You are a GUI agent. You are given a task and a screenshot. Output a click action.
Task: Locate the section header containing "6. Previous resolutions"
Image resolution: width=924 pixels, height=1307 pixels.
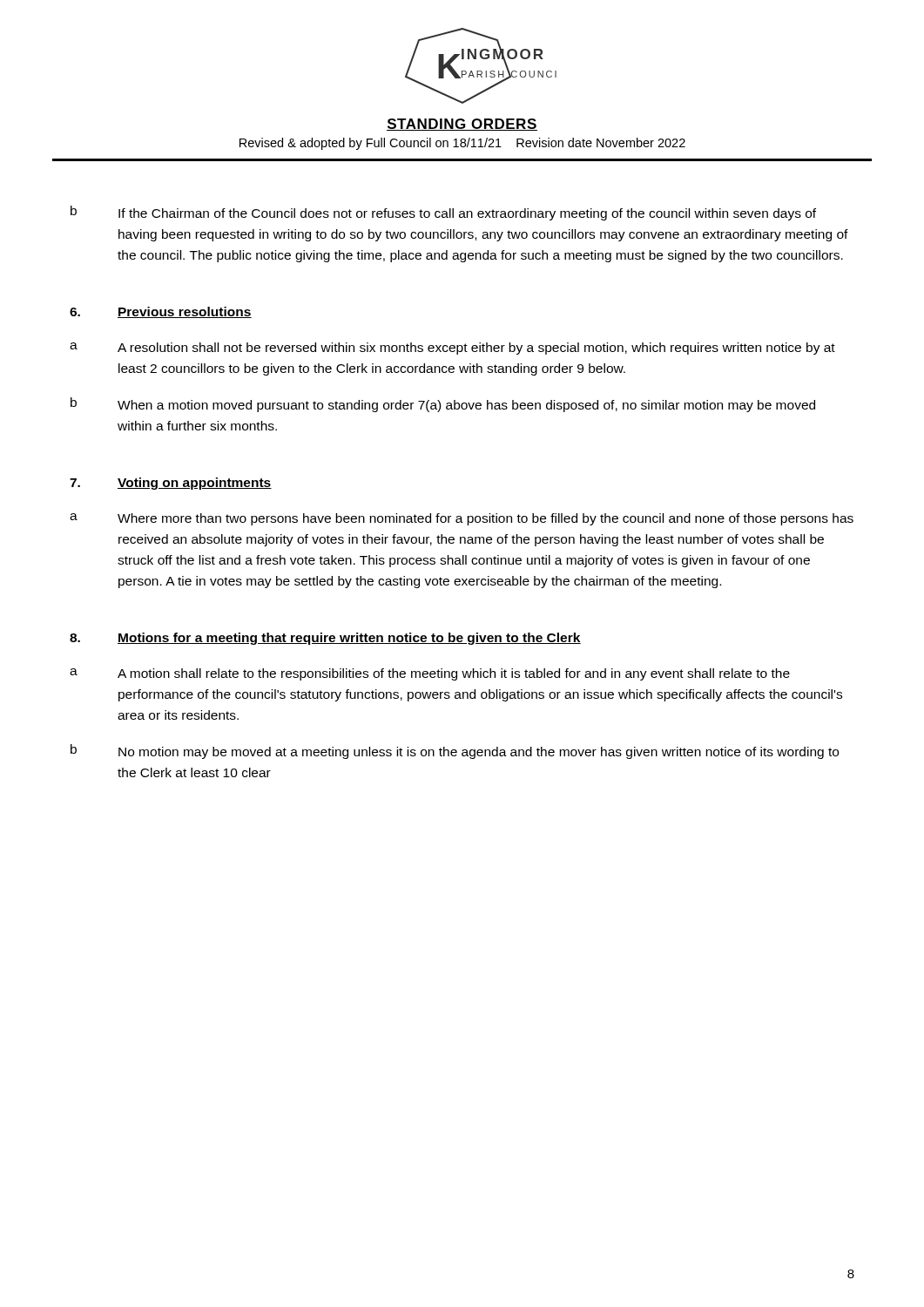tap(160, 312)
